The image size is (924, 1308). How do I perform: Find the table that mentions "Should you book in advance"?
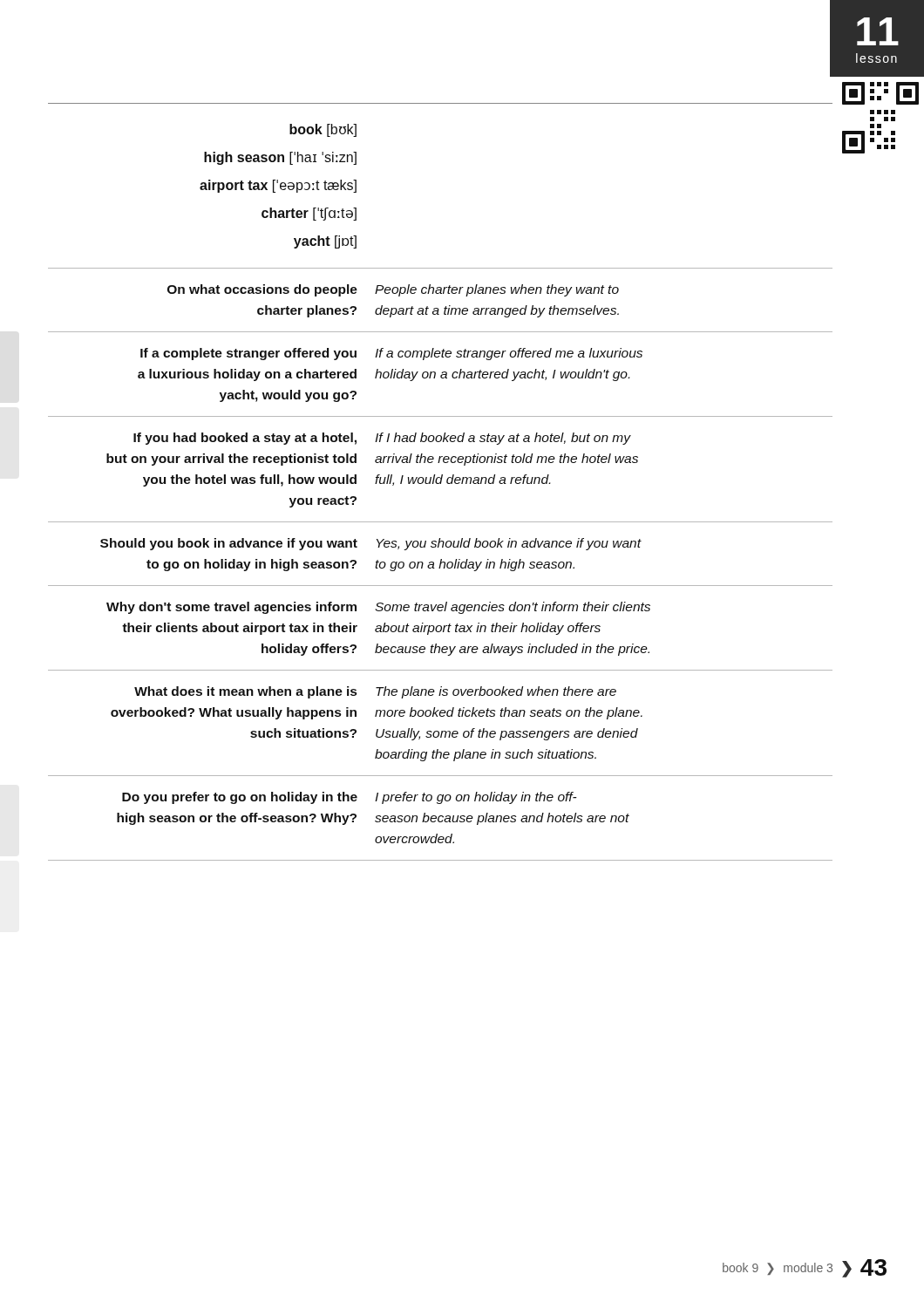[440, 554]
